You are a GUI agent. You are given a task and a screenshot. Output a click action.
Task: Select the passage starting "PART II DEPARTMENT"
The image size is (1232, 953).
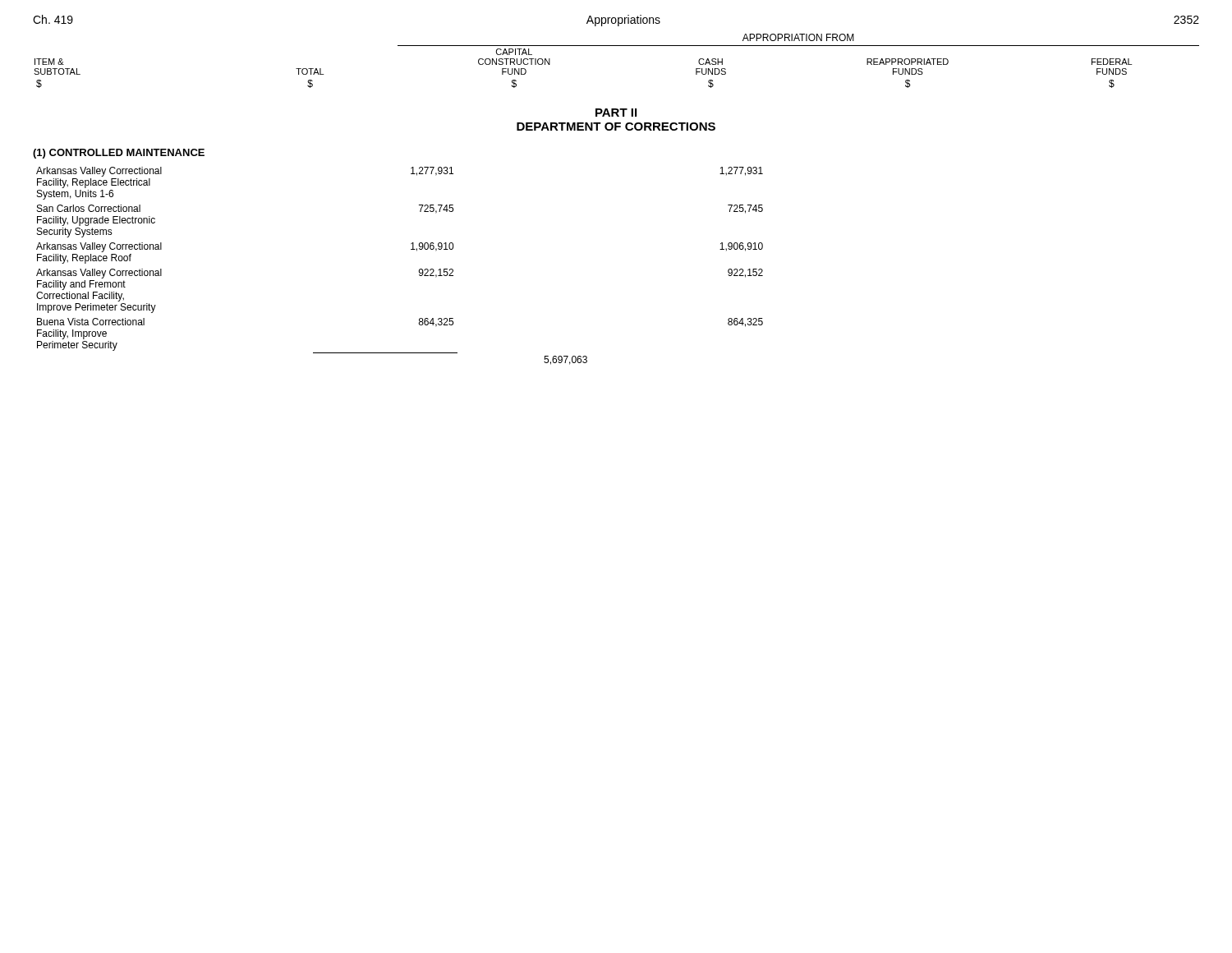click(x=616, y=119)
